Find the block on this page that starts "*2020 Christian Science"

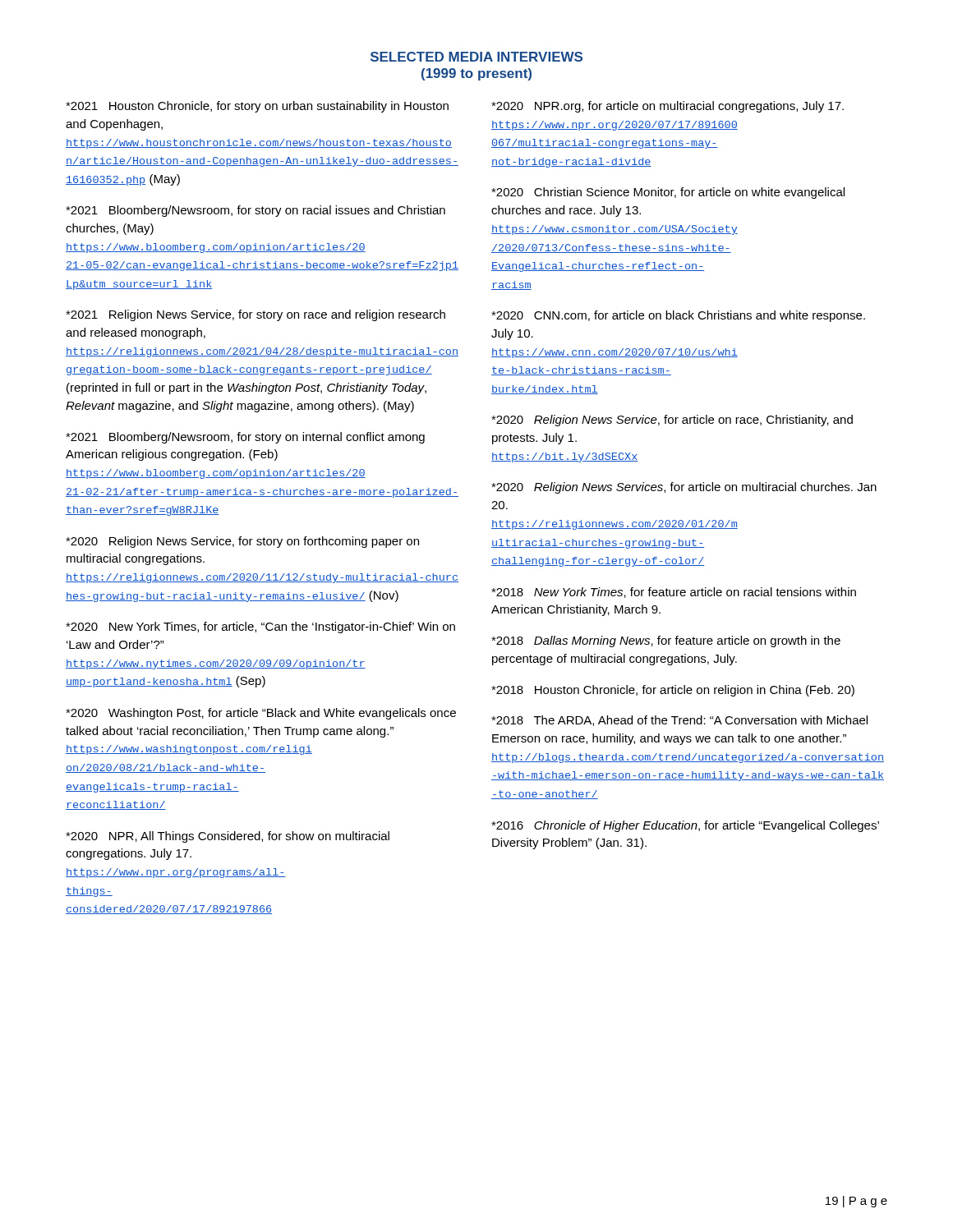pyautogui.click(x=668, y=238)
